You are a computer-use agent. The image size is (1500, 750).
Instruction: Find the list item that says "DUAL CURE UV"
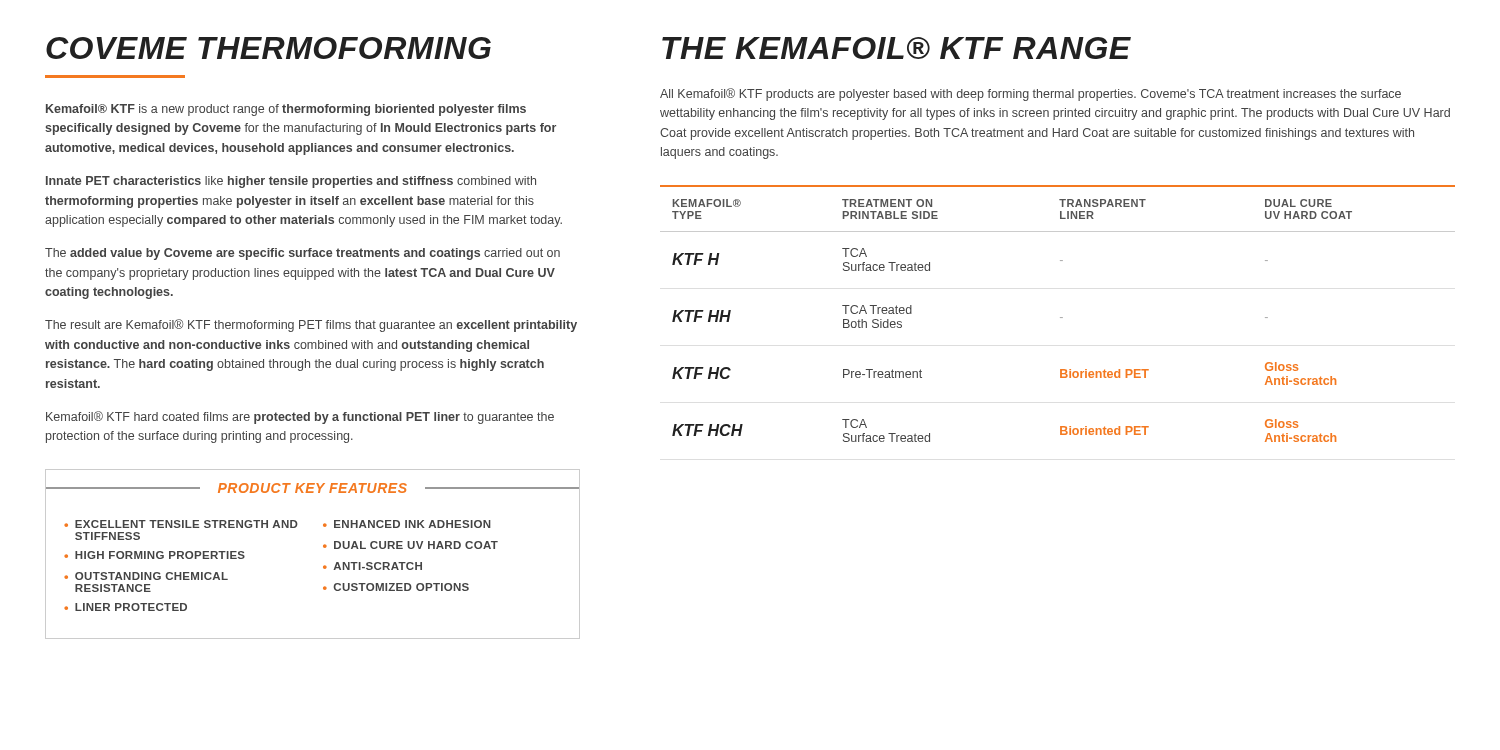click(x=442, y=546)
